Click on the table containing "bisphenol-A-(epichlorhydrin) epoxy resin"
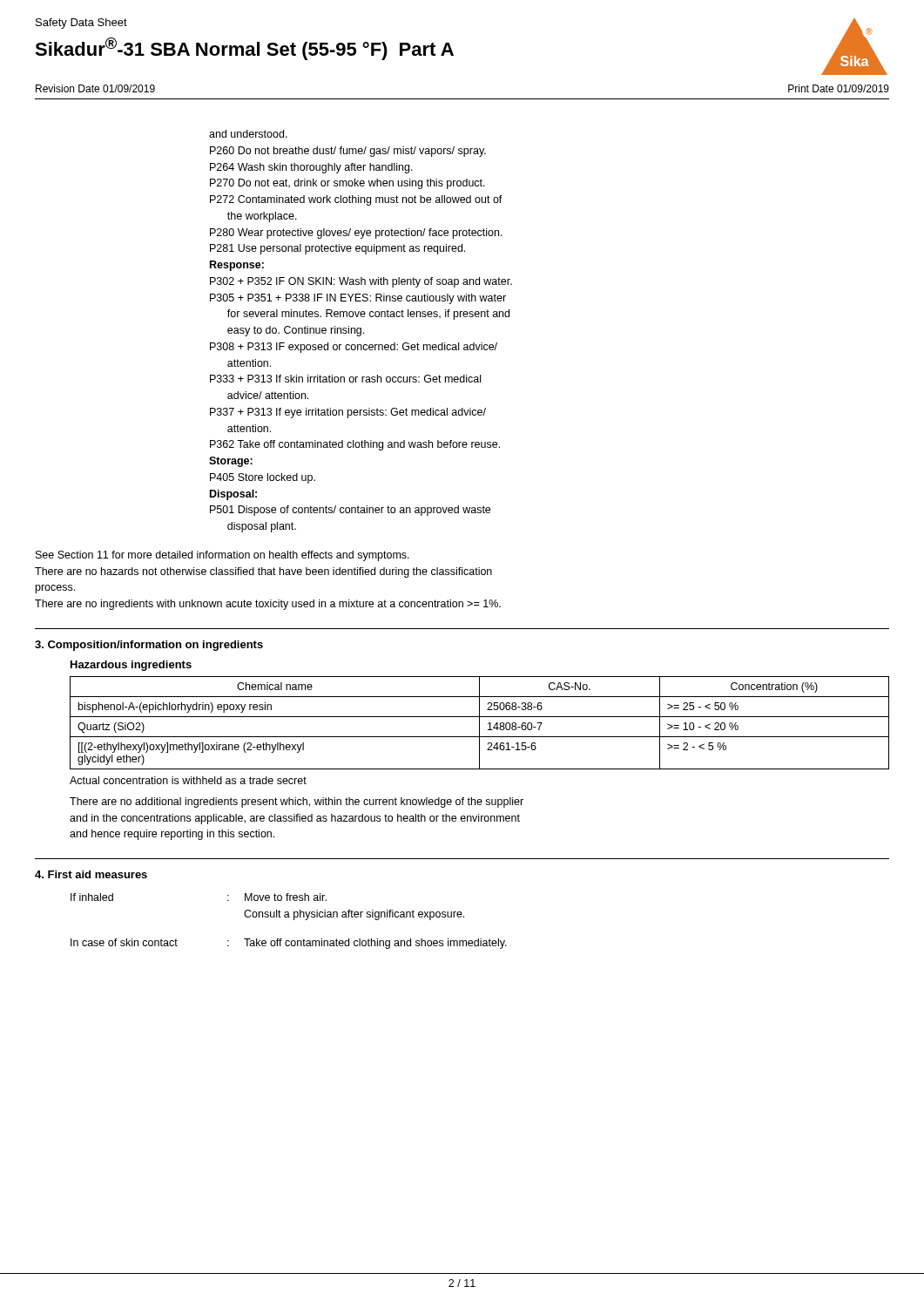 coord(479,723)
